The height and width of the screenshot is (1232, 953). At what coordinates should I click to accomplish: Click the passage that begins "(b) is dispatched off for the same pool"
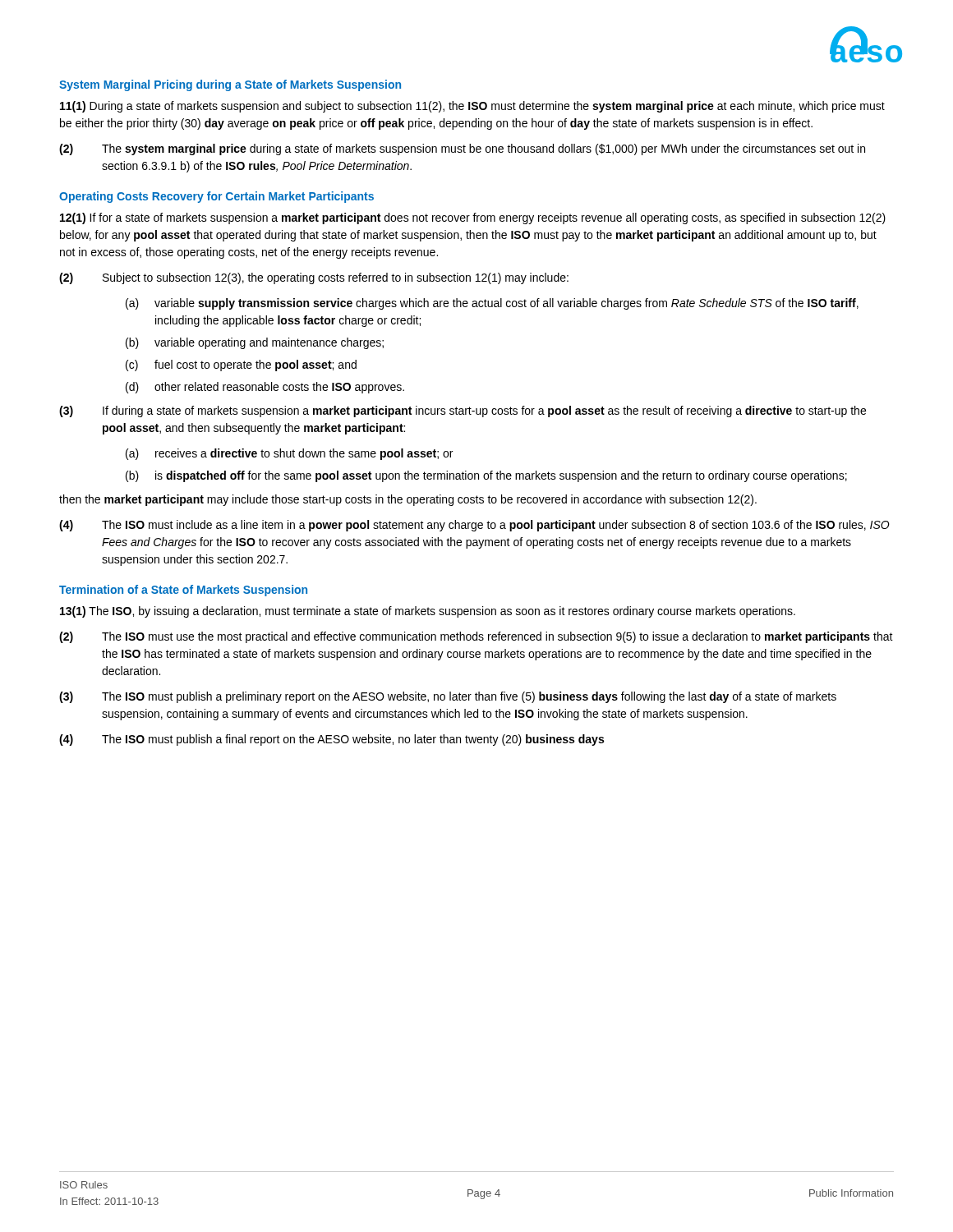(509, 476)
